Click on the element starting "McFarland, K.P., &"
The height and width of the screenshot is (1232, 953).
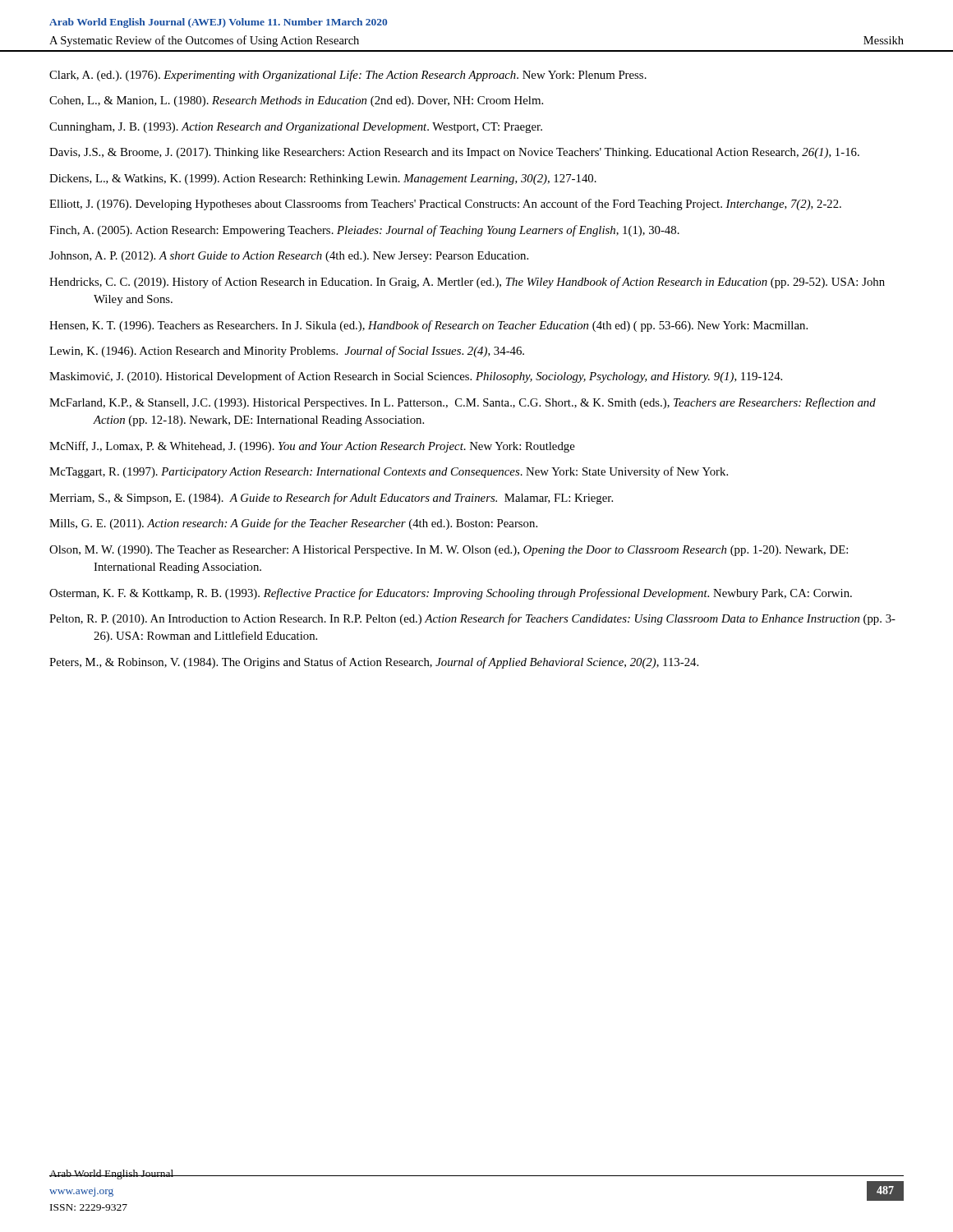coord(462,411)
